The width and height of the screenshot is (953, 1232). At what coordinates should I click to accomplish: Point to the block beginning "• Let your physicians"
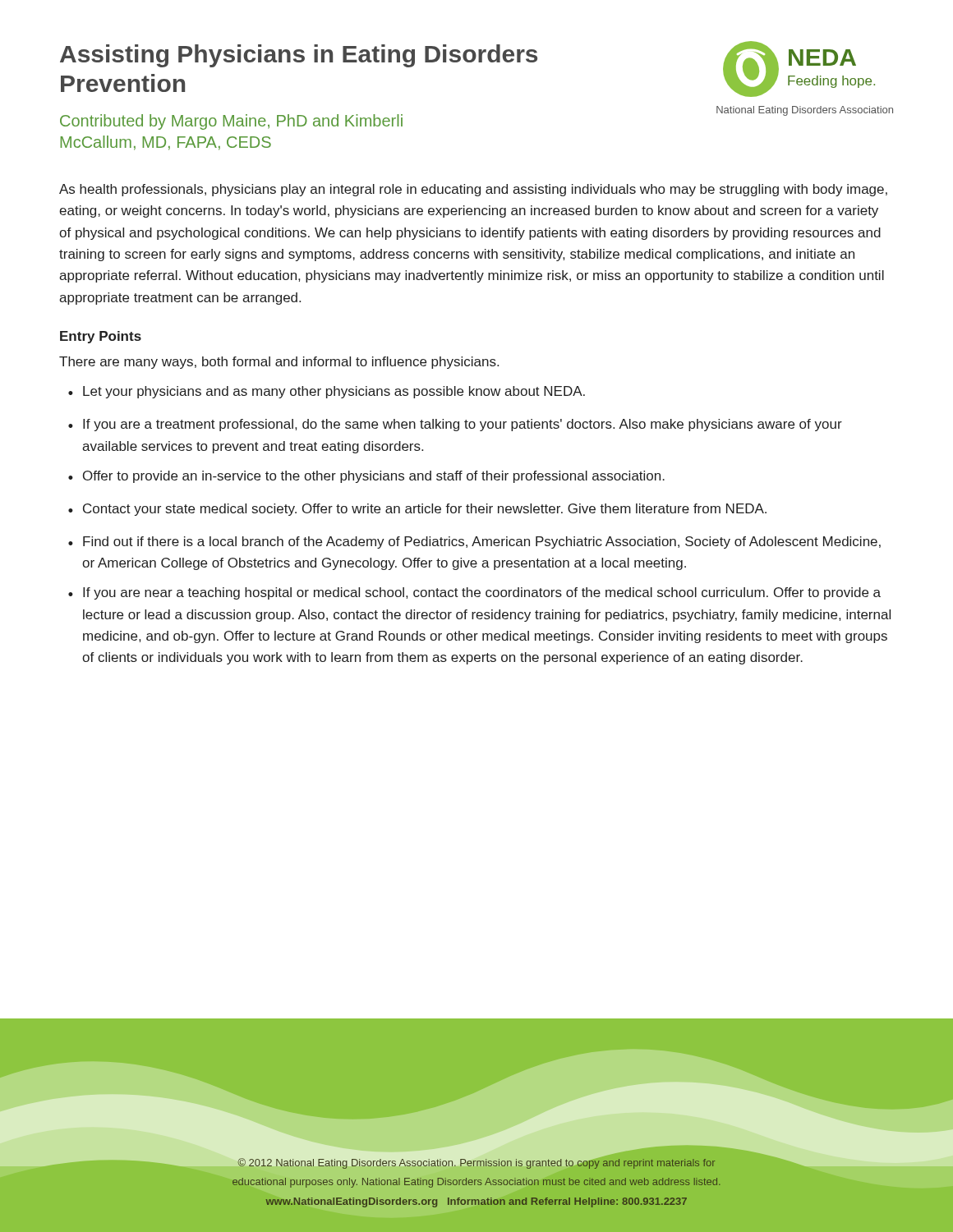476,394
